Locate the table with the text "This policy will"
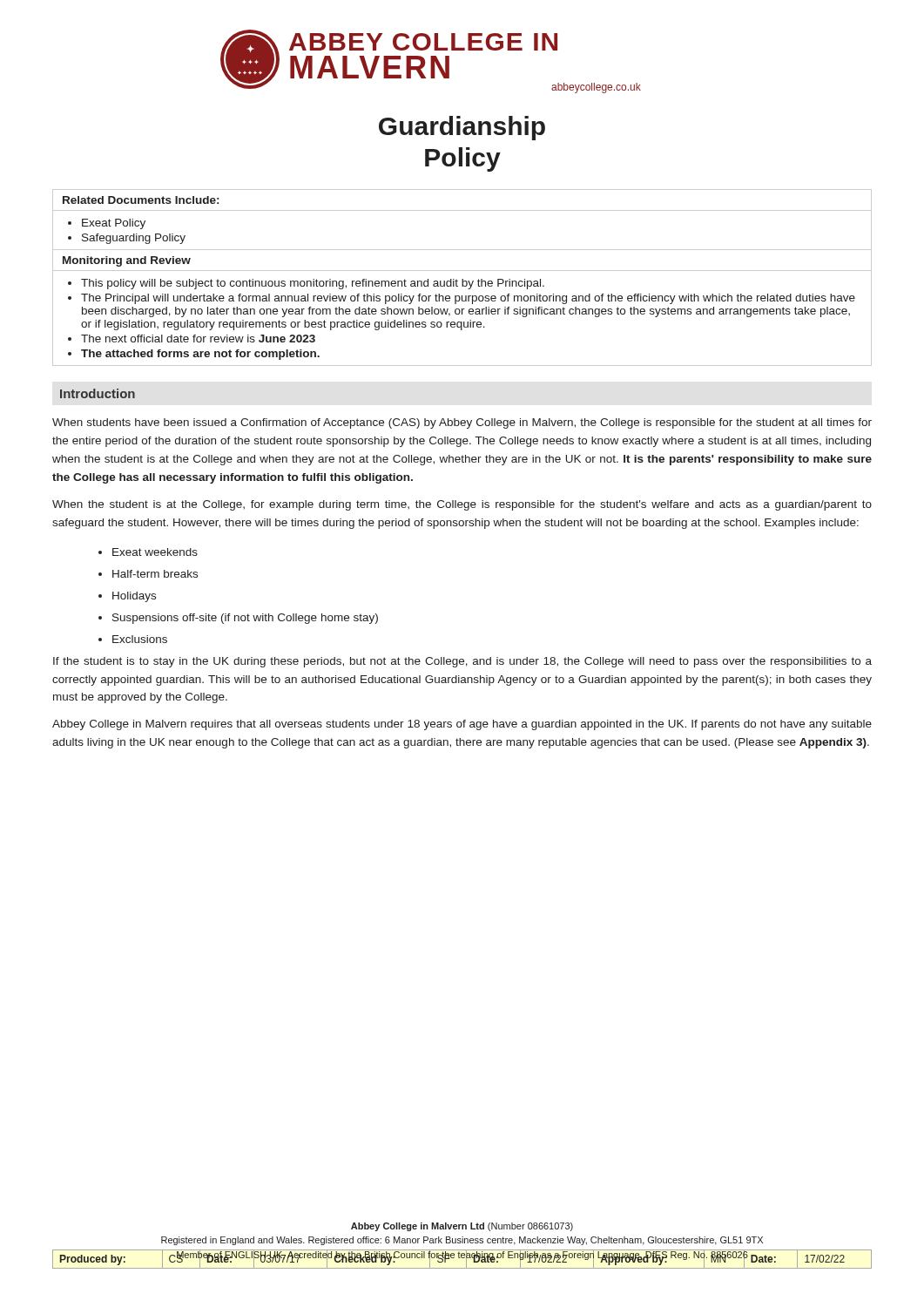The image size is (924, 1307). pyautogui.click(x=462, y=278)
